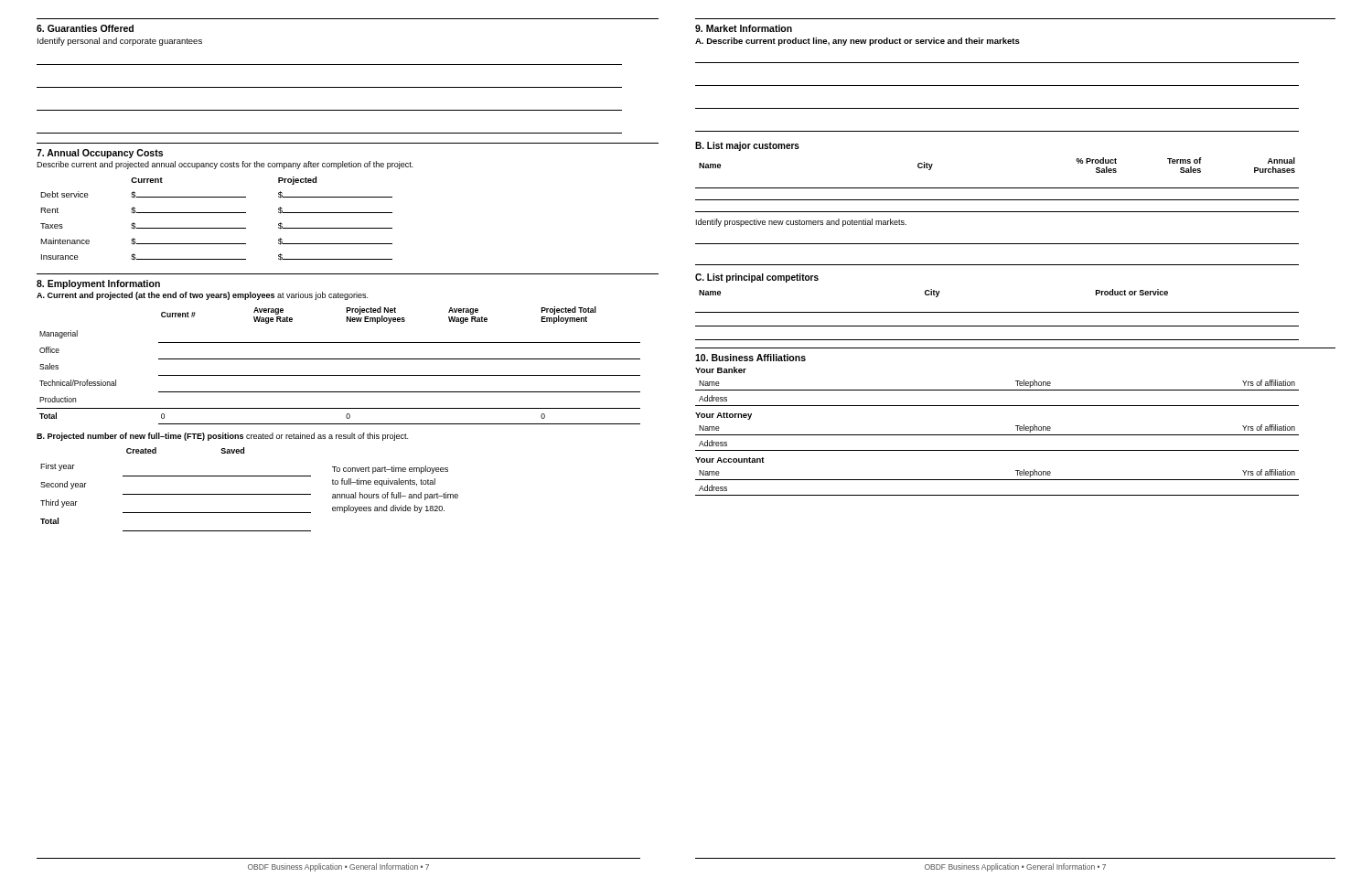The height and width of the screenshot is (888, 1372).
Task: Find the text containing "Your Attorney"
Action: click(724, 415)
